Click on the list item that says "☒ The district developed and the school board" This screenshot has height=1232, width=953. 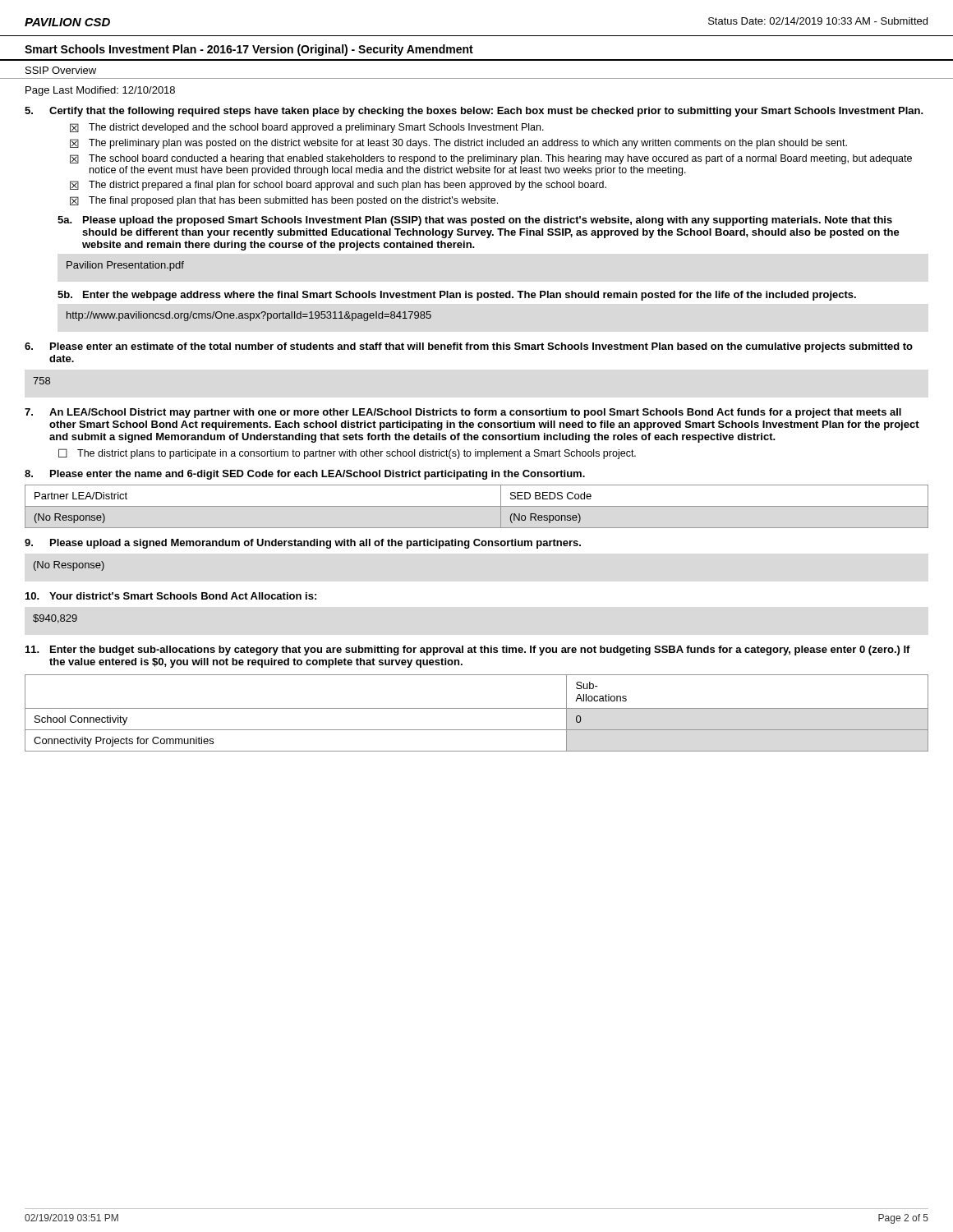307,128
